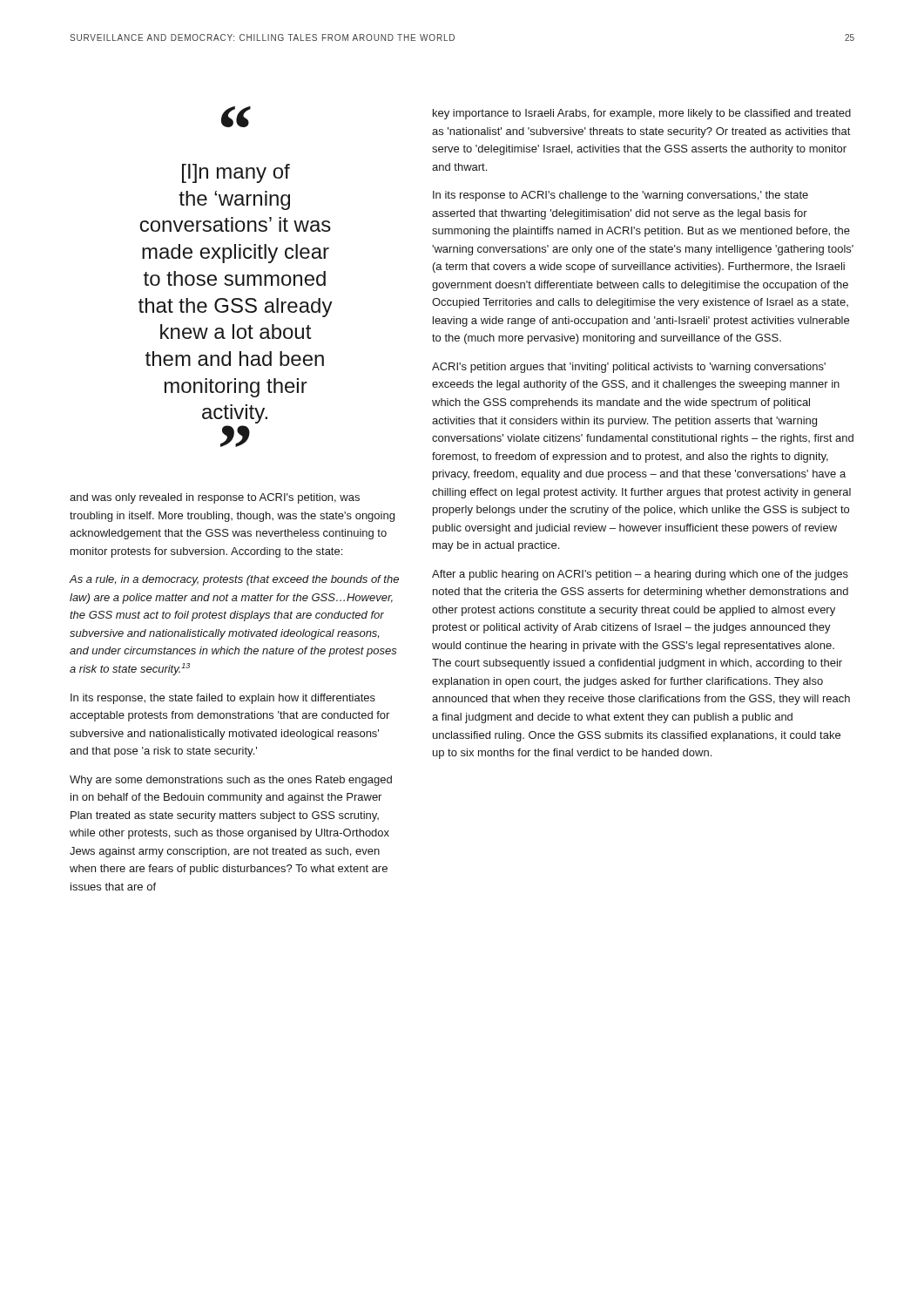Select the text block that says "ACRI's petition argues"
This screenshot has width=924, height=1307.
click(x=643, y=456)
